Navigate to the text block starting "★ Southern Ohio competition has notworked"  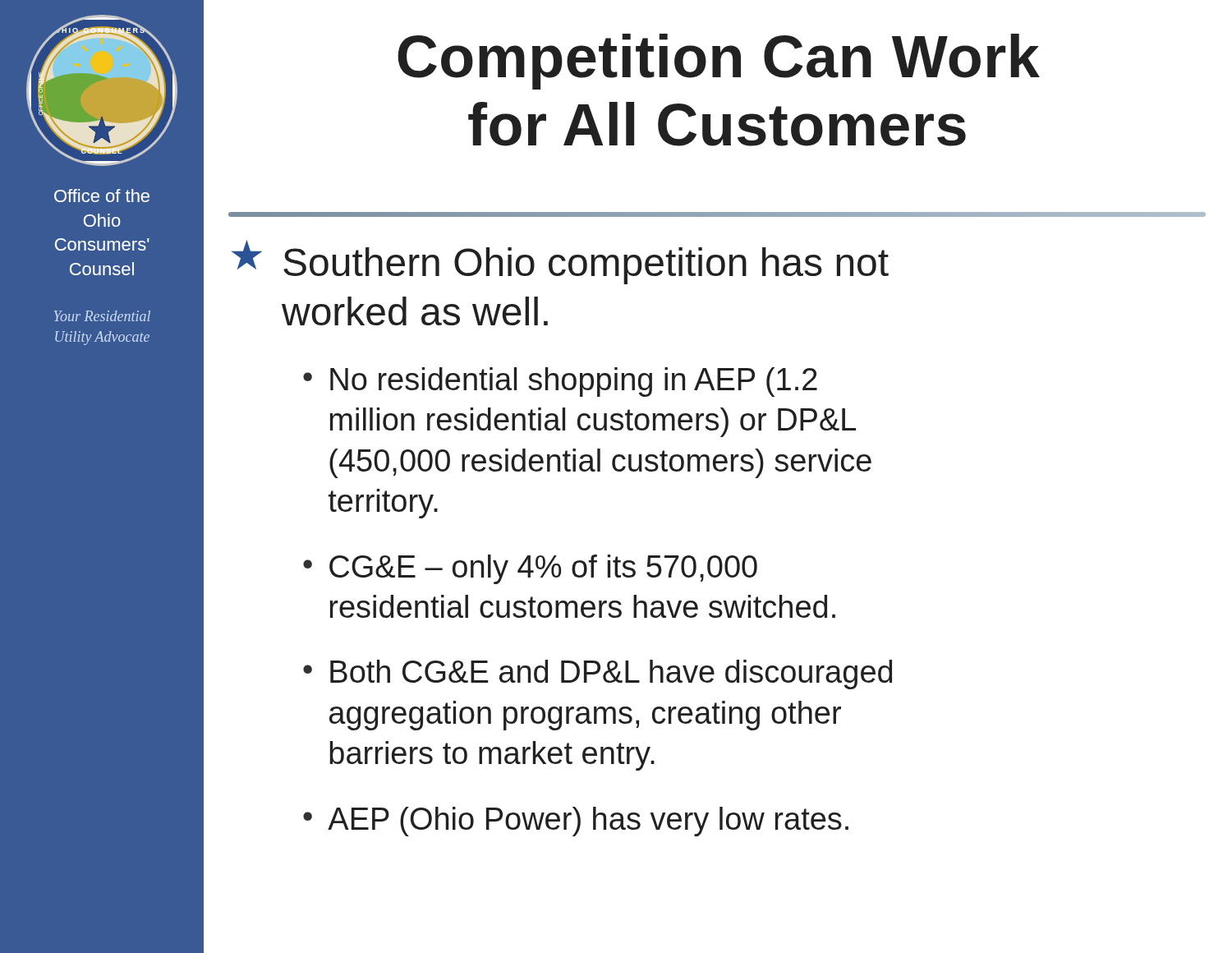click(559, 288)
